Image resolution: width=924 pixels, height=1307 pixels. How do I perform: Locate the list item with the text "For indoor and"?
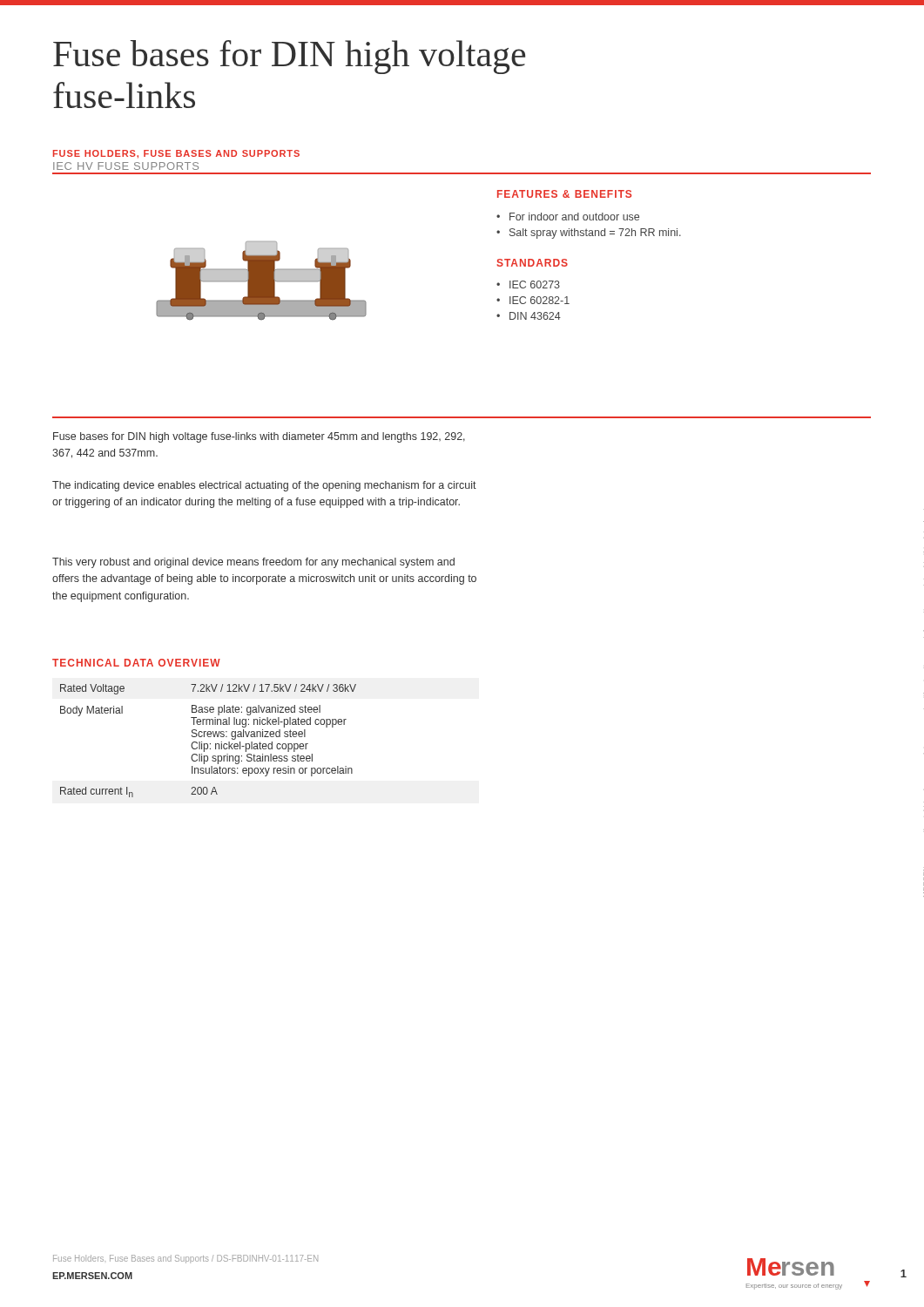pyautogui.click(x=644, y=217)
